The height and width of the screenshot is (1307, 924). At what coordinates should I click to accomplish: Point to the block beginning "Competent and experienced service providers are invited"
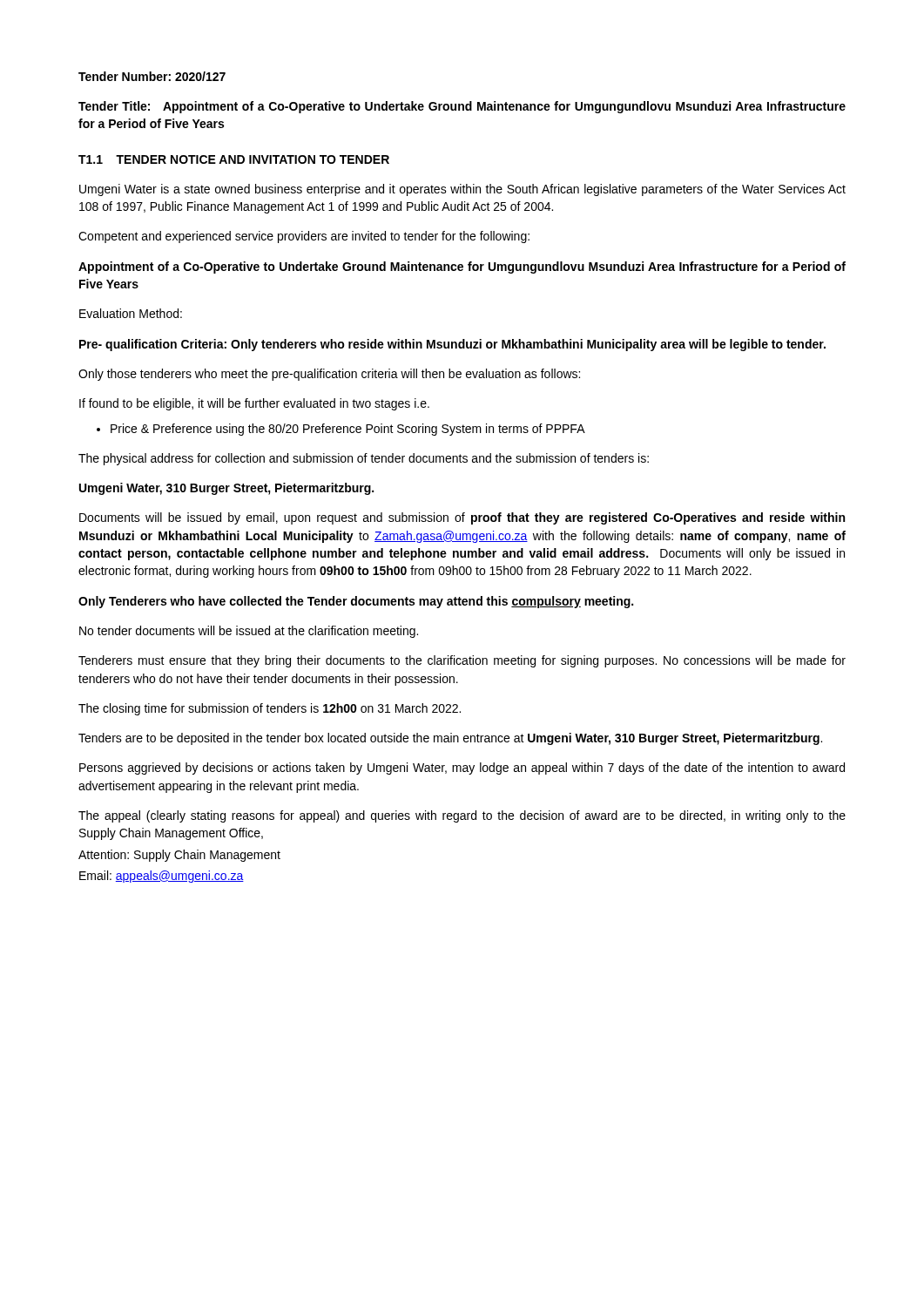coord(304,237)
